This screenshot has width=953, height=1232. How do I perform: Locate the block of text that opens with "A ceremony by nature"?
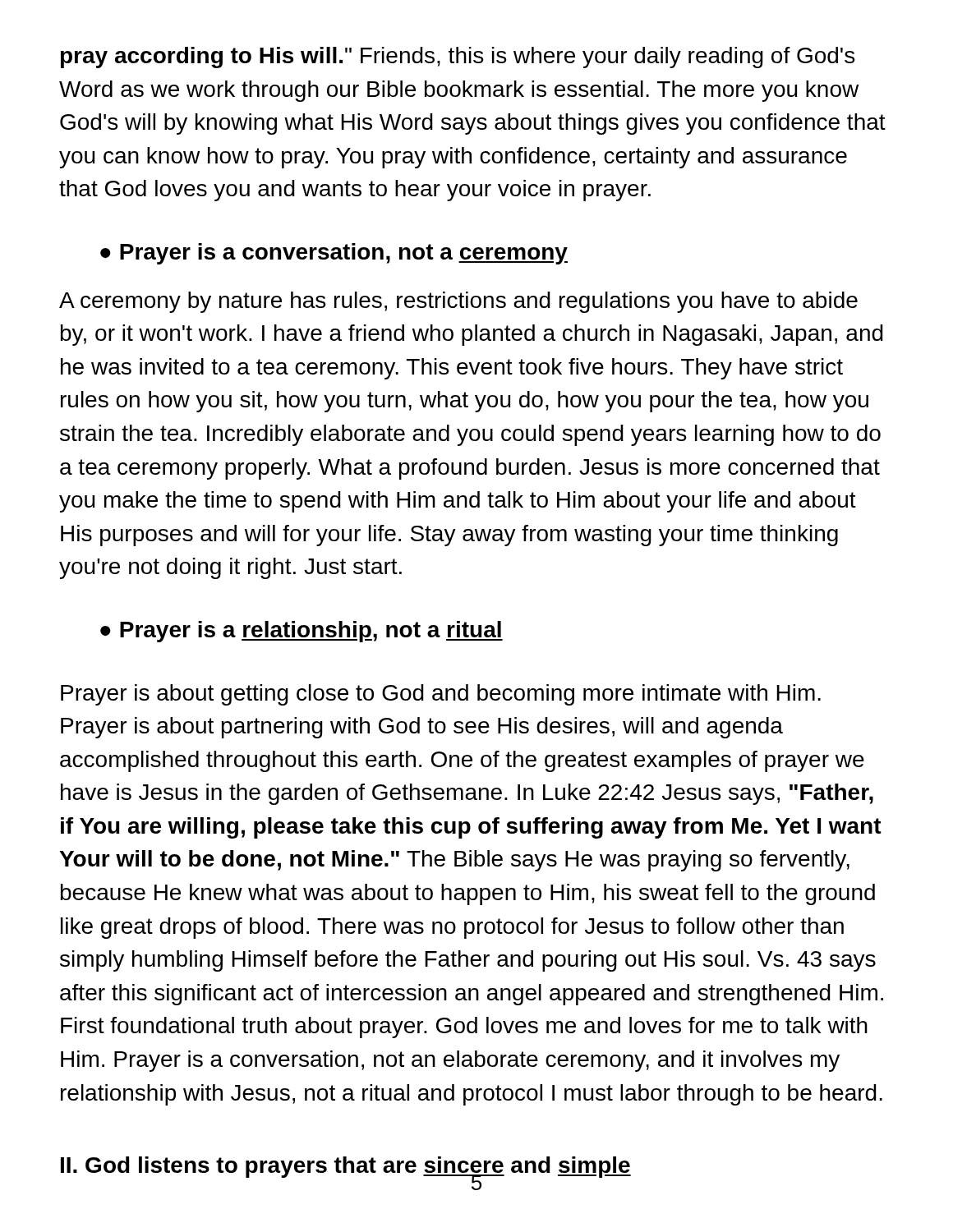pos(472,433)
